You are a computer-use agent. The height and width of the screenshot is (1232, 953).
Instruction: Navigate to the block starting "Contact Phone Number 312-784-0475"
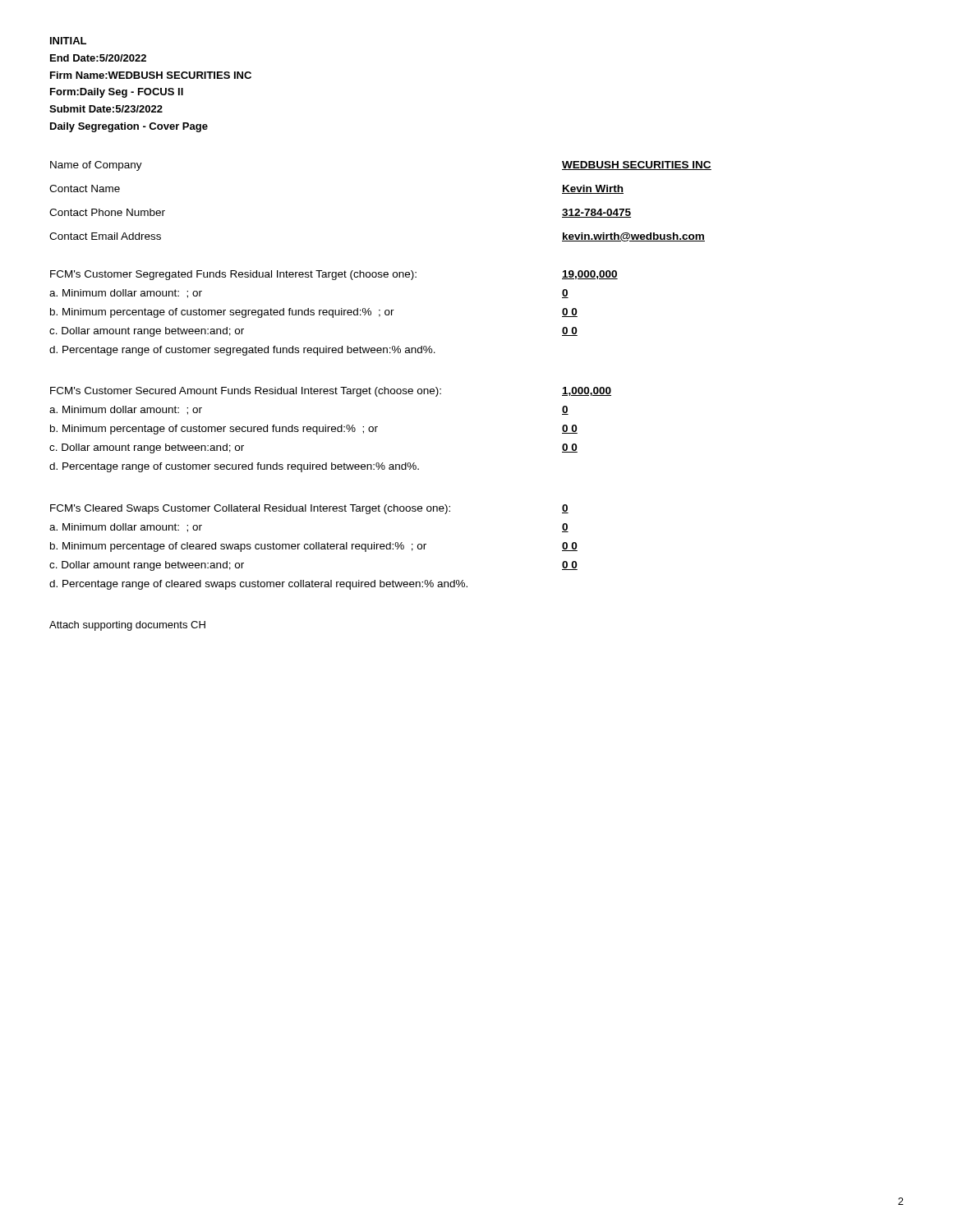pos(106,213)
